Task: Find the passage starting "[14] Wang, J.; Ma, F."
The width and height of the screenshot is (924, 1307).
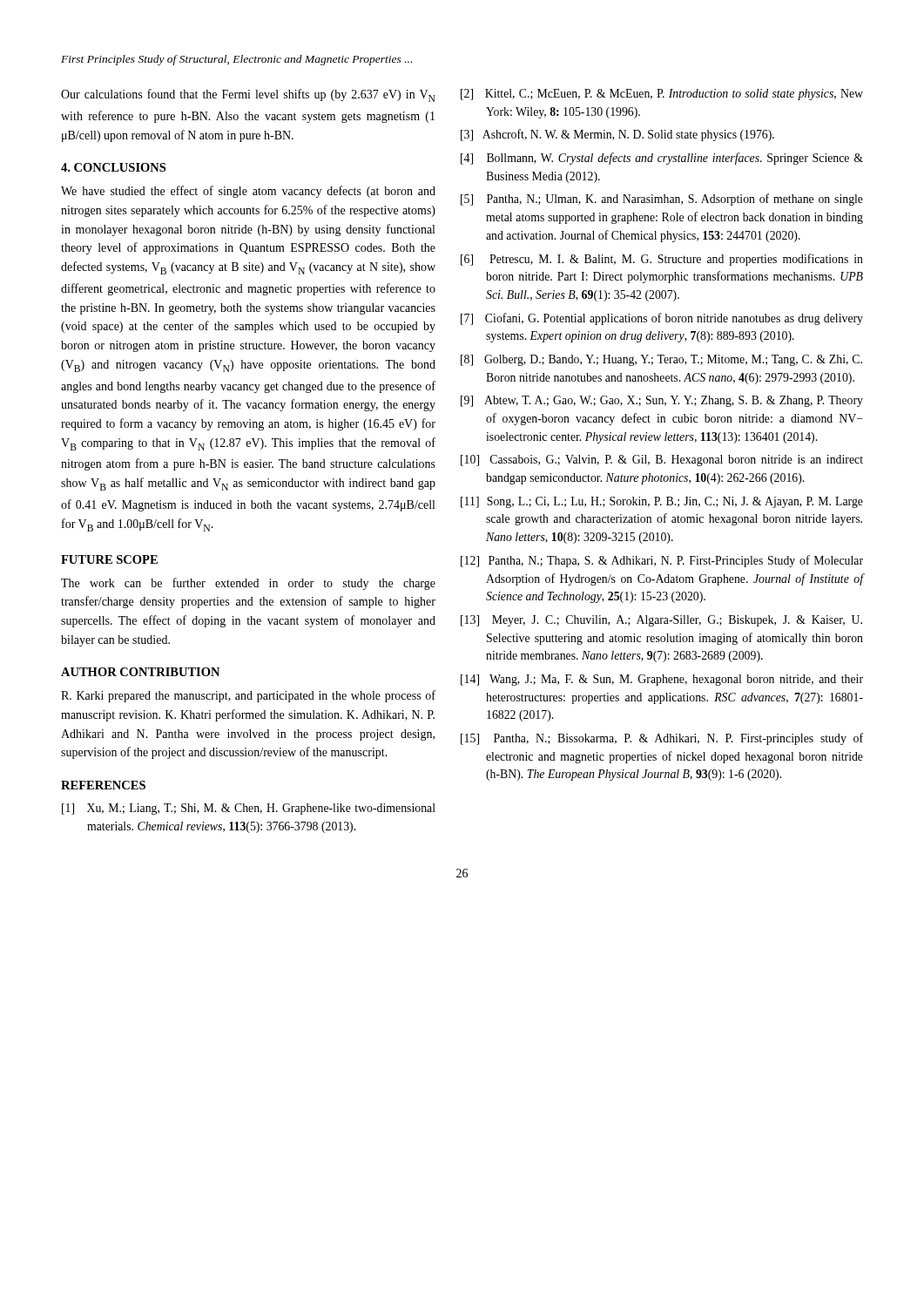Action: [661, 697]
